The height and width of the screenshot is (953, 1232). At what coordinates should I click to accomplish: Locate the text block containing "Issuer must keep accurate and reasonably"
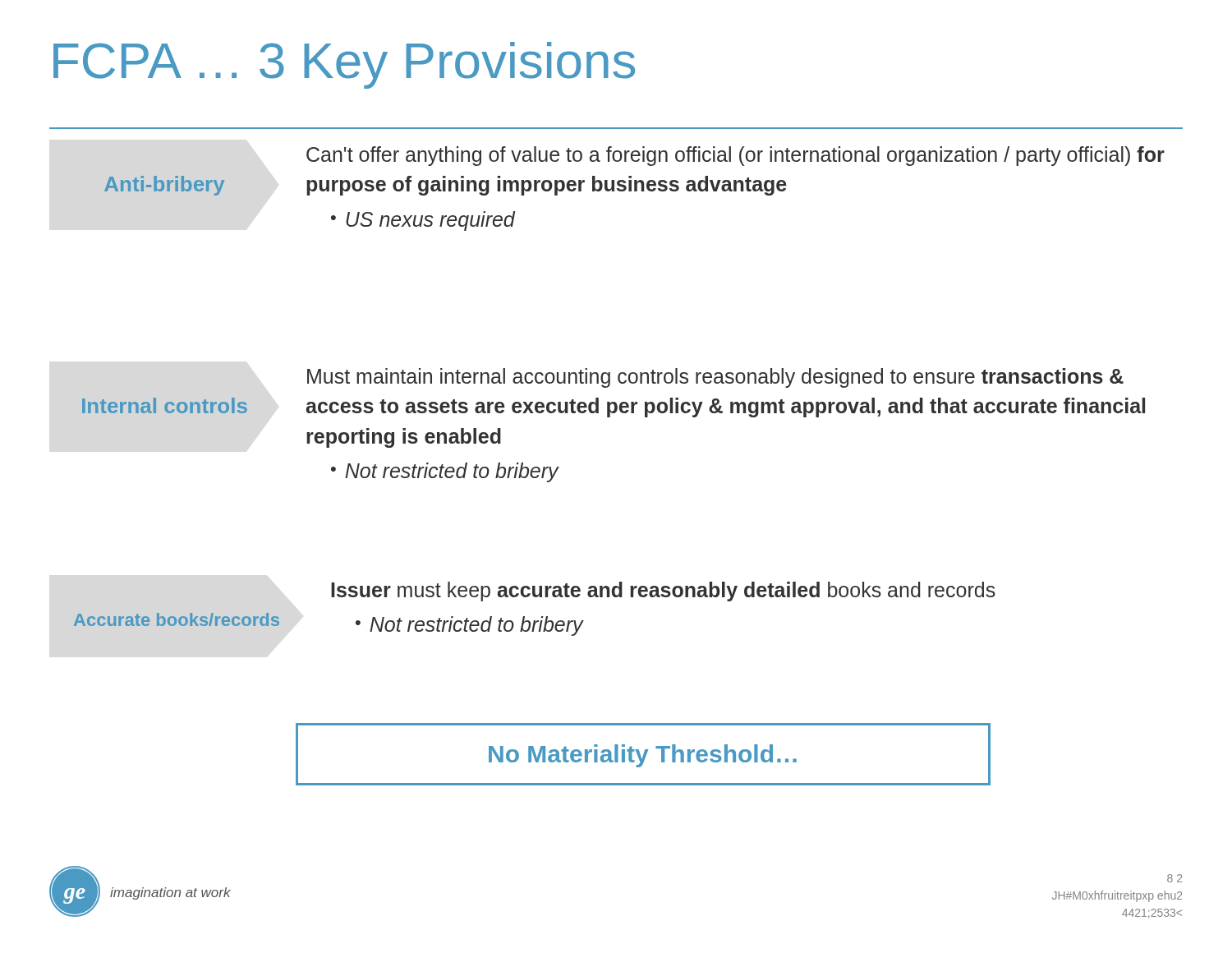coord(663,590)
